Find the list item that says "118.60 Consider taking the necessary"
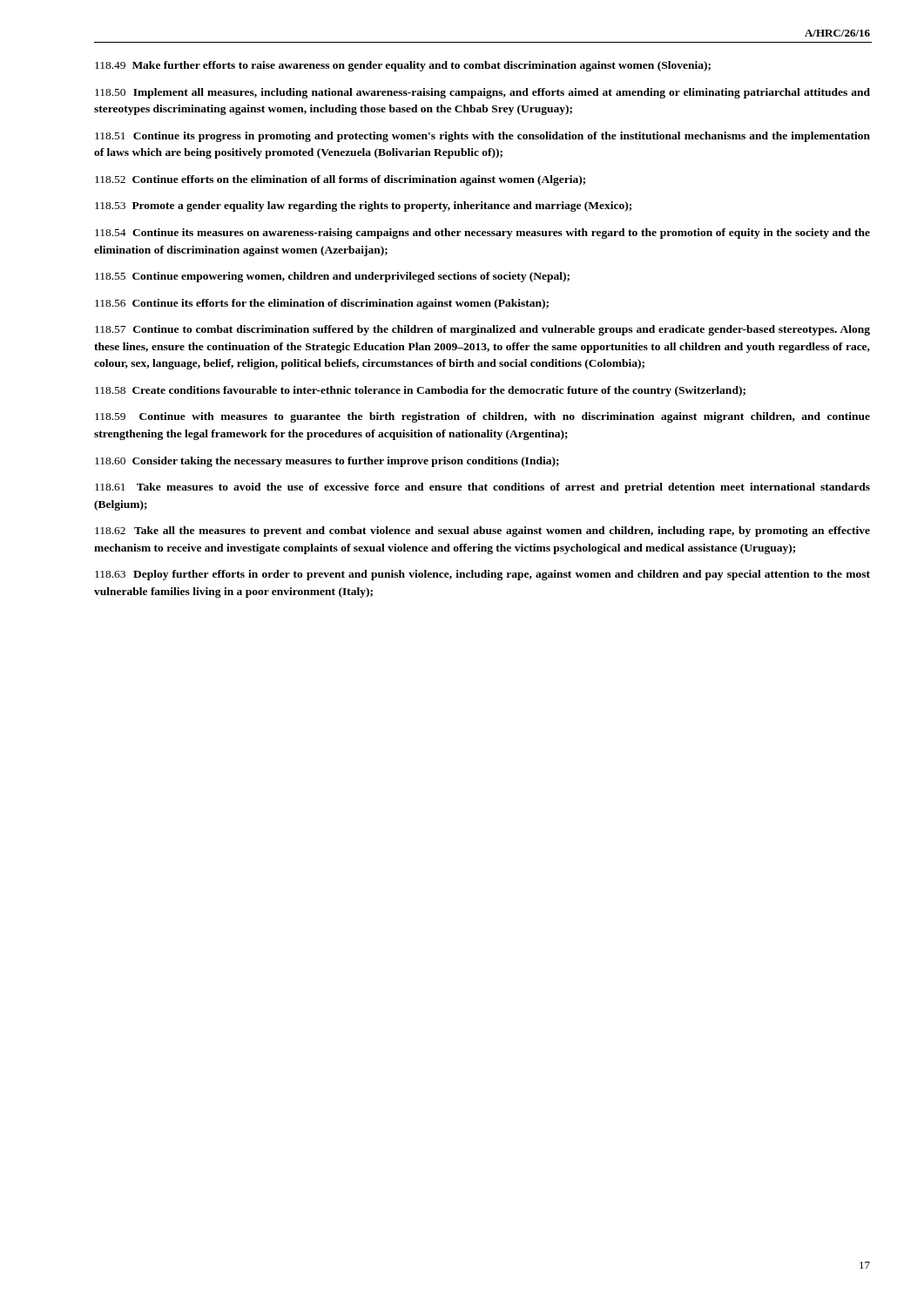 point(327,460)
